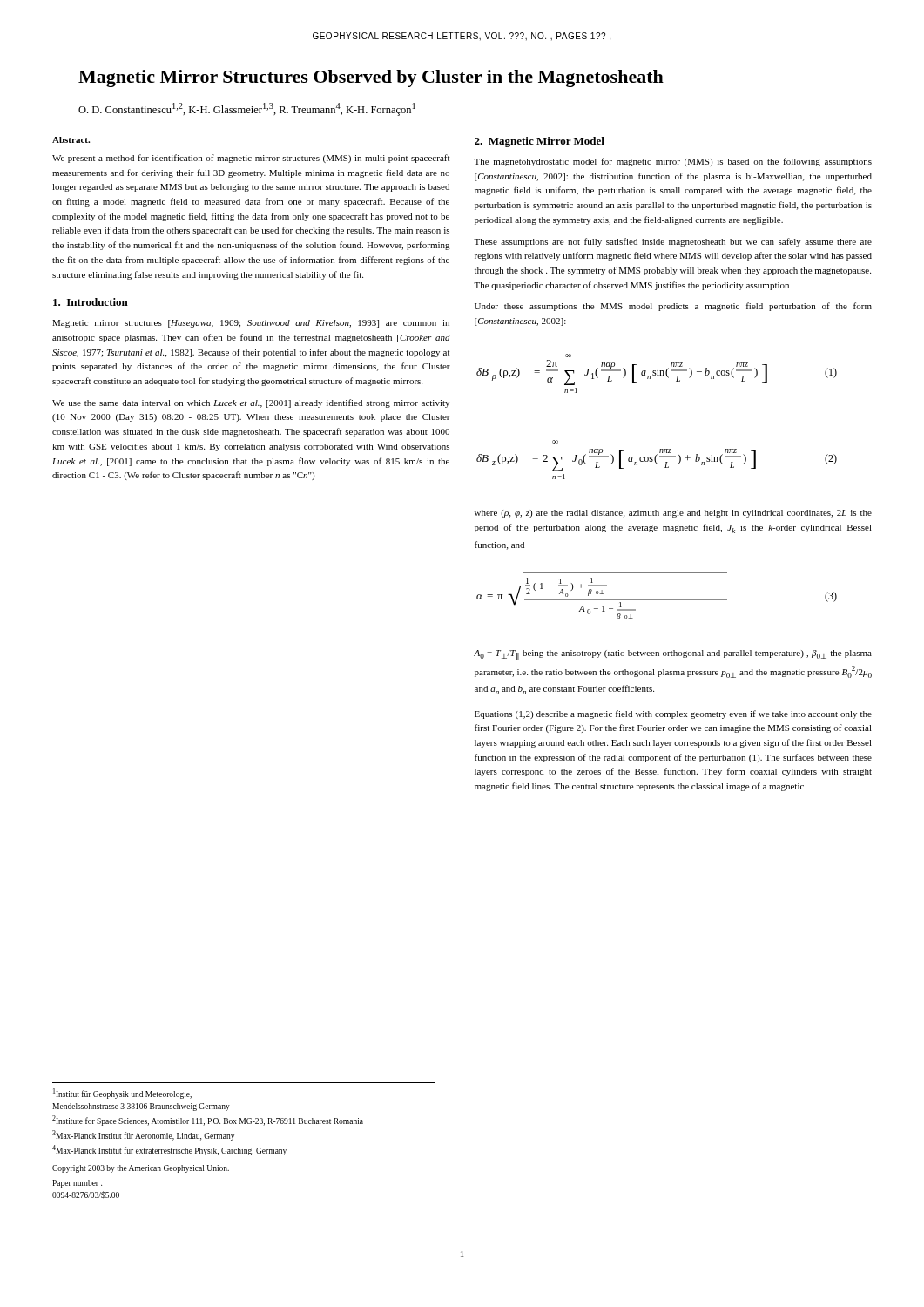Select the footnote containing "4Max-Planck Institut für"
Viewport: 924px width, 1307px height.
(x=170, y=1150)
